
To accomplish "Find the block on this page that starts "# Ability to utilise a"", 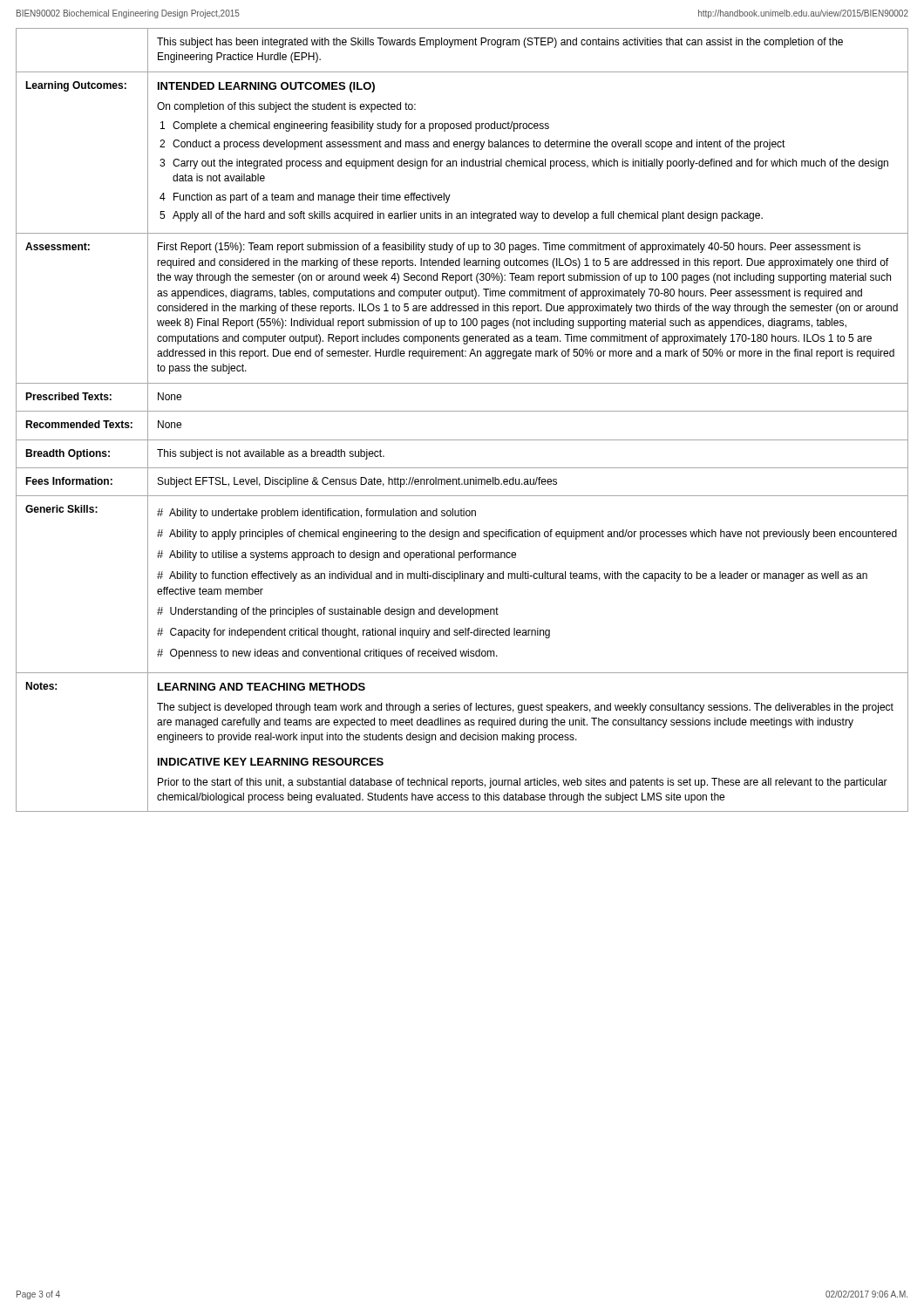I will (x=337, y=554).
